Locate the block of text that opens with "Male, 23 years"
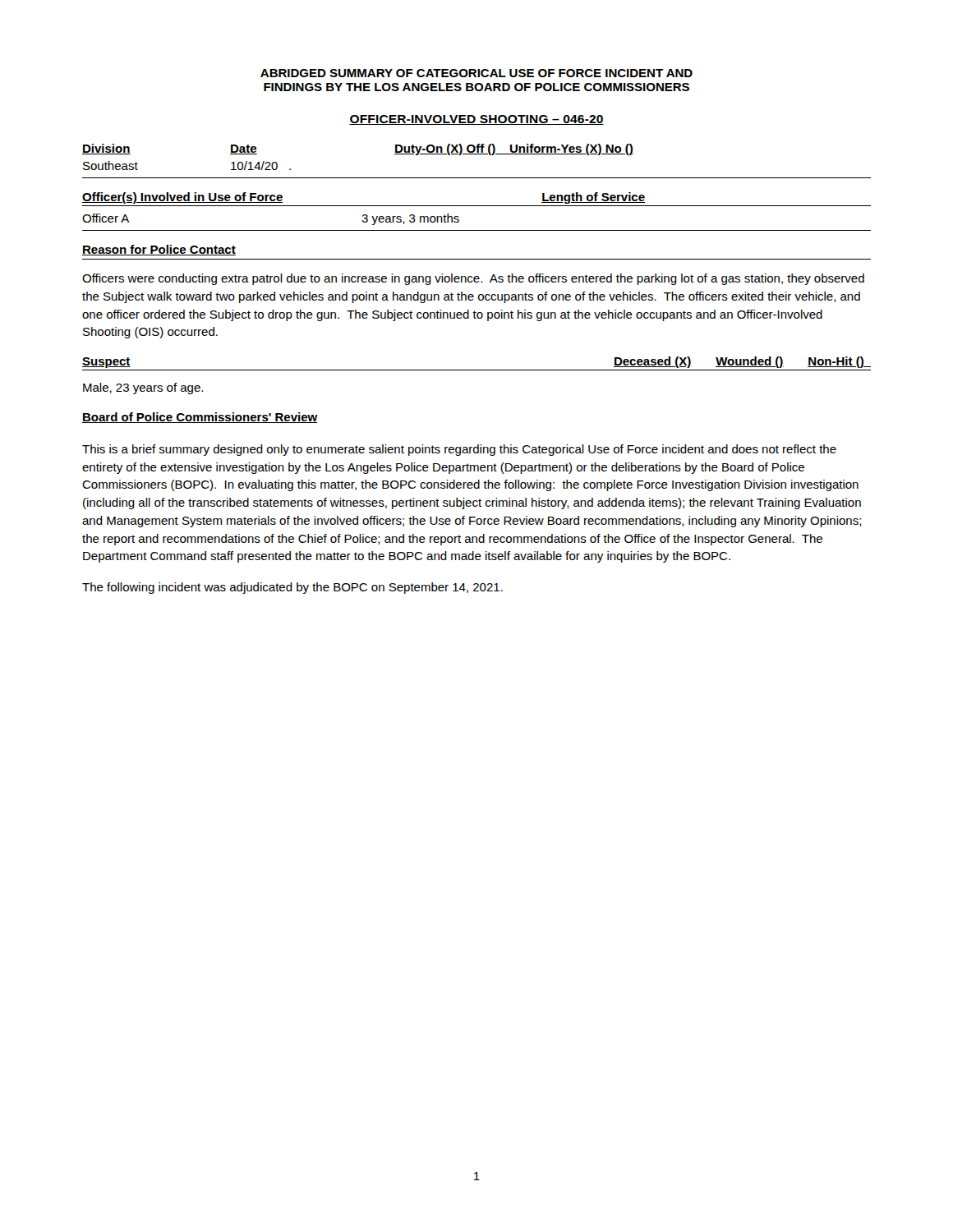 (143, 387)
